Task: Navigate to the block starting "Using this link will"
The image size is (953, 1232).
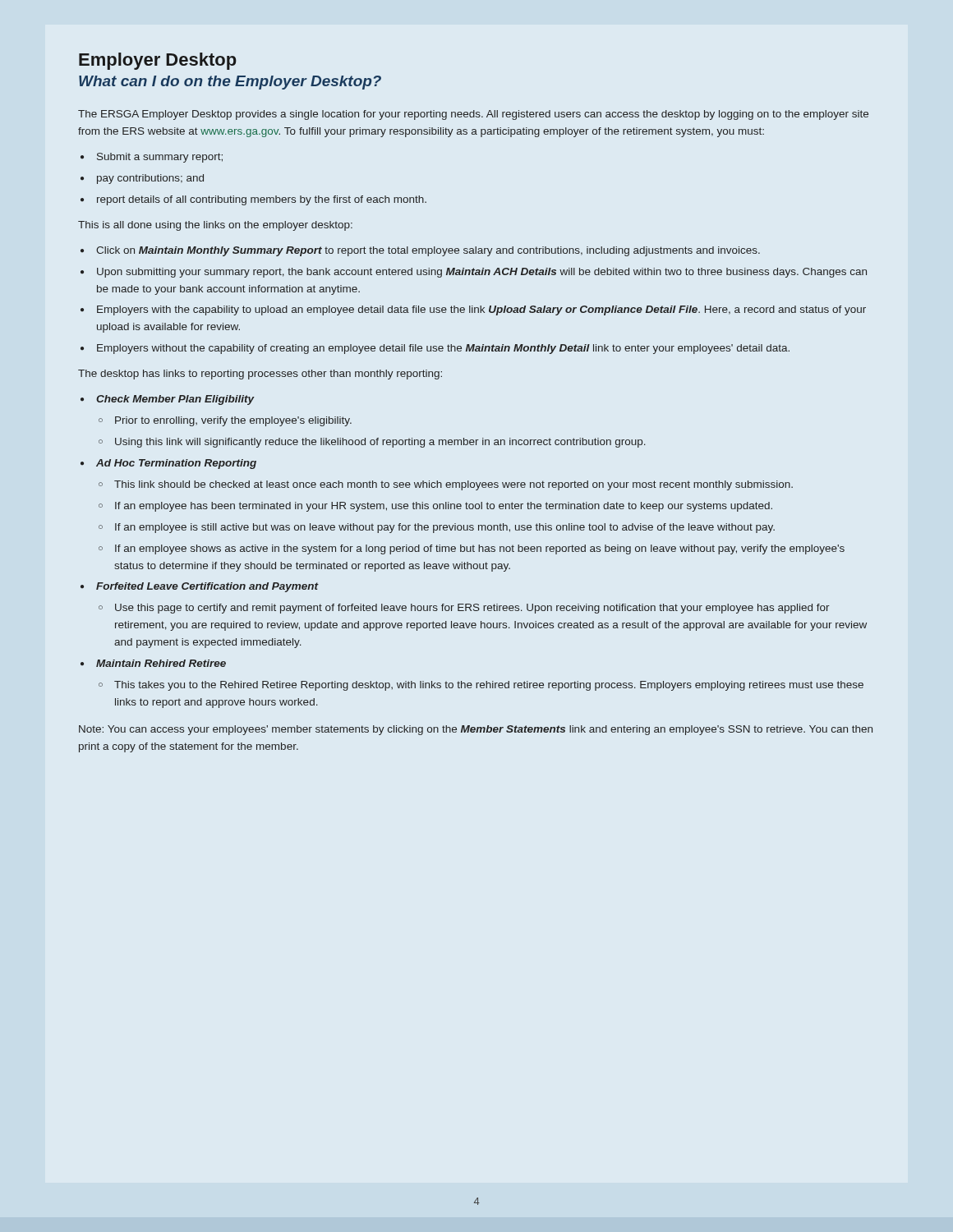Action: (380, 441)
